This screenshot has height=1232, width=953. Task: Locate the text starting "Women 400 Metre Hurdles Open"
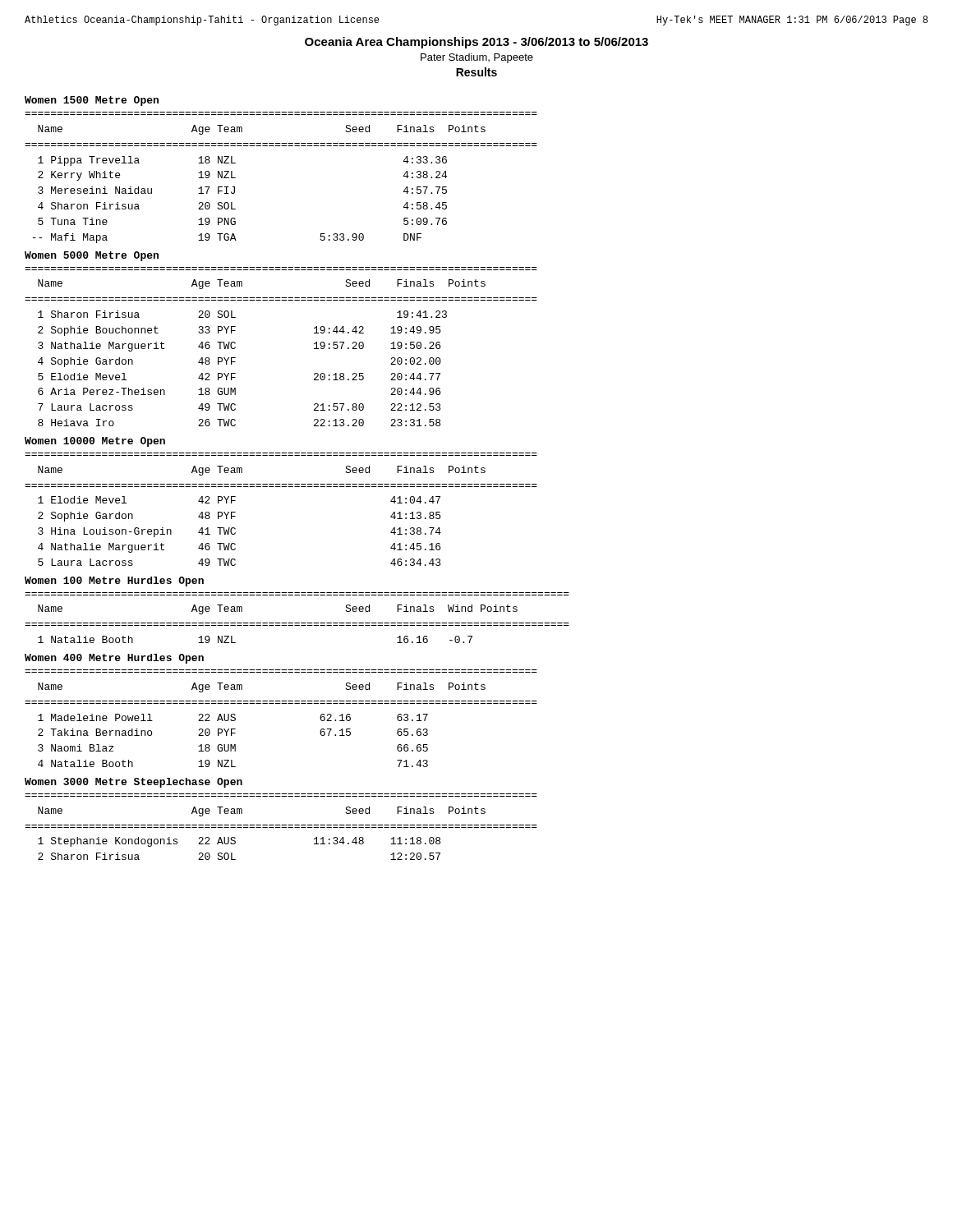pyautogui.click(x=114, y=658)
